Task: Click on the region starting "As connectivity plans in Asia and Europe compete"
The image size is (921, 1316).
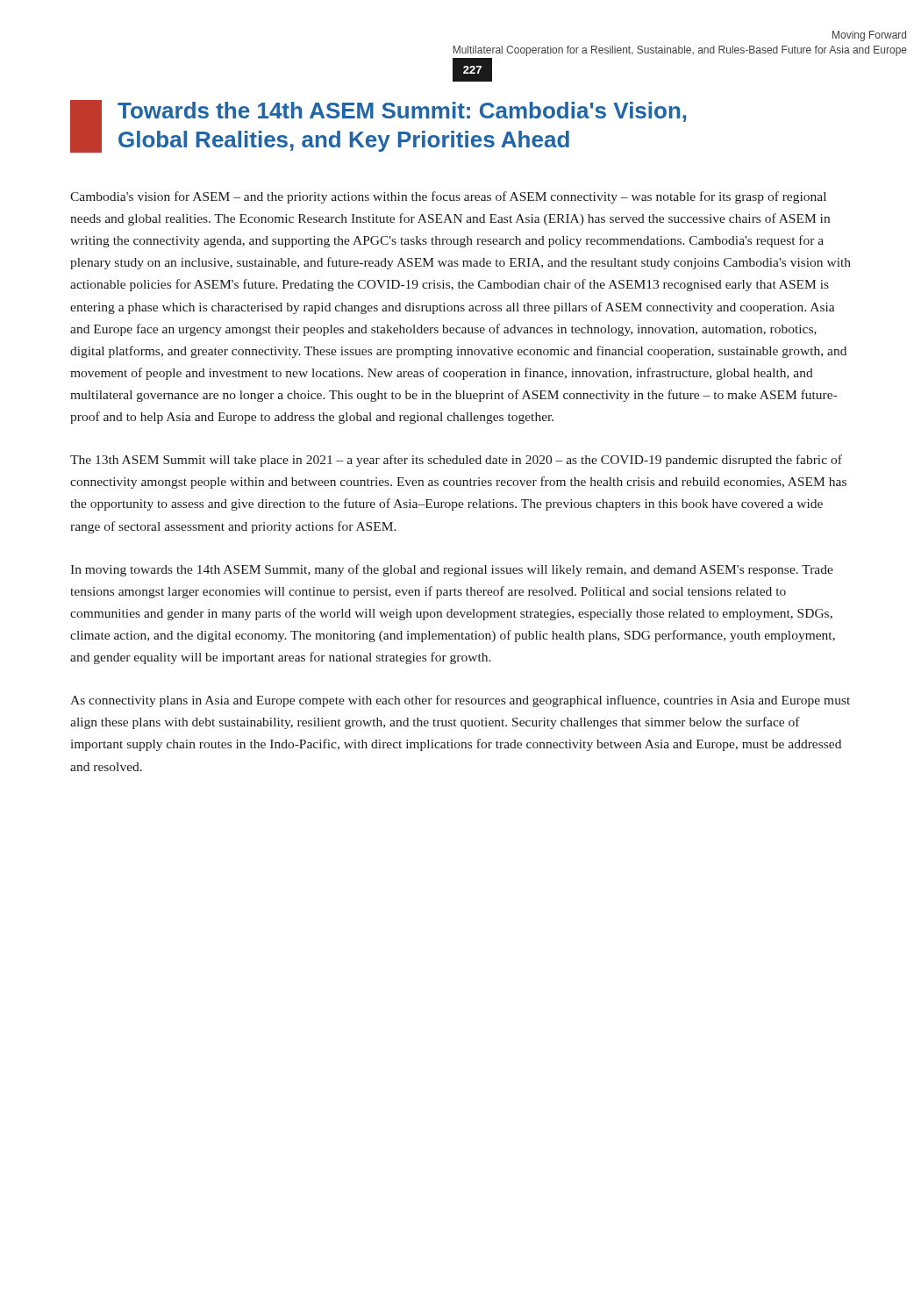Action: click(460, 733)
